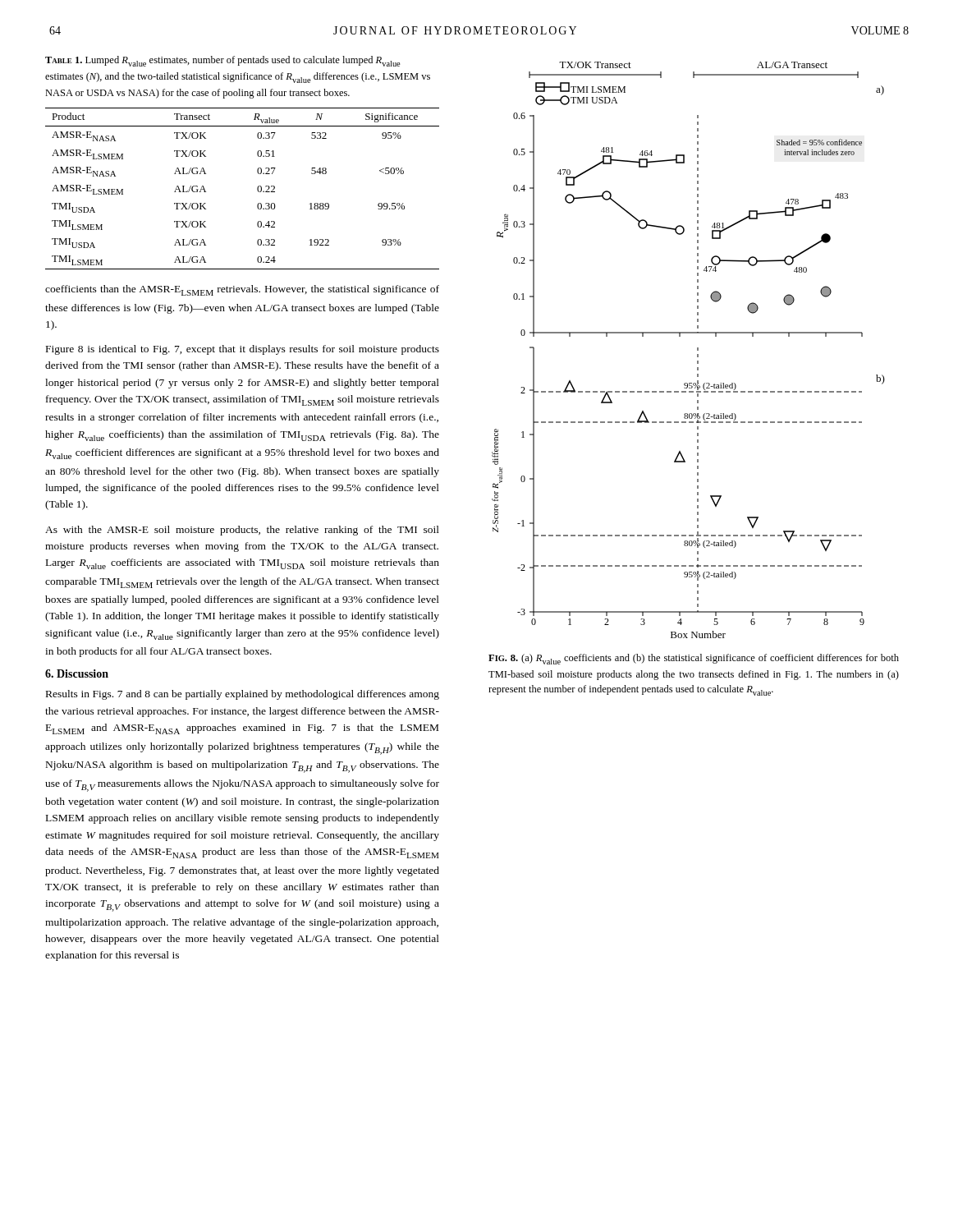Select the element starting "As with the AMSR-E soil moisture"

[242, 590]
